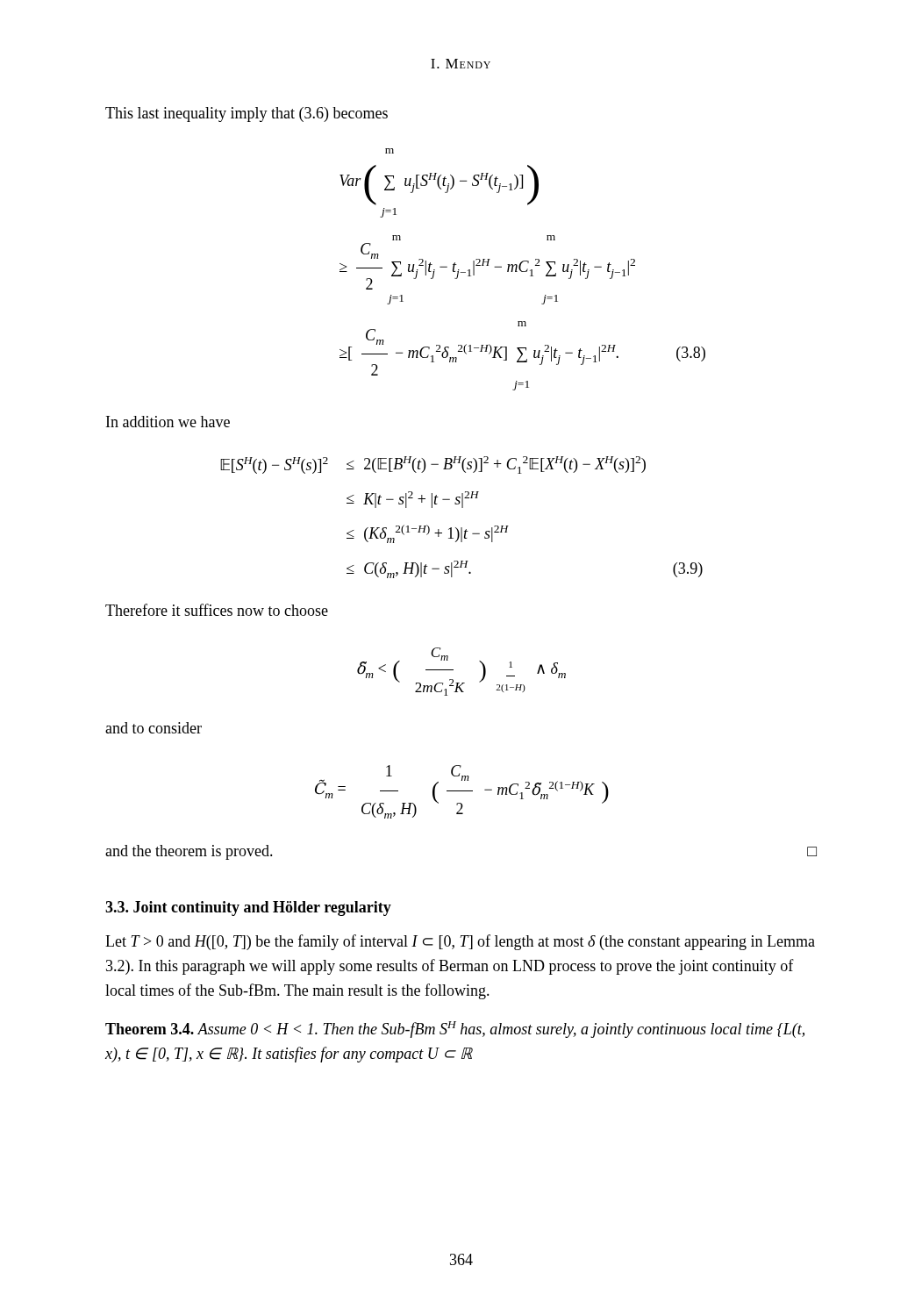Locate the text that reads "and to consider"

(x=154, y=729)
